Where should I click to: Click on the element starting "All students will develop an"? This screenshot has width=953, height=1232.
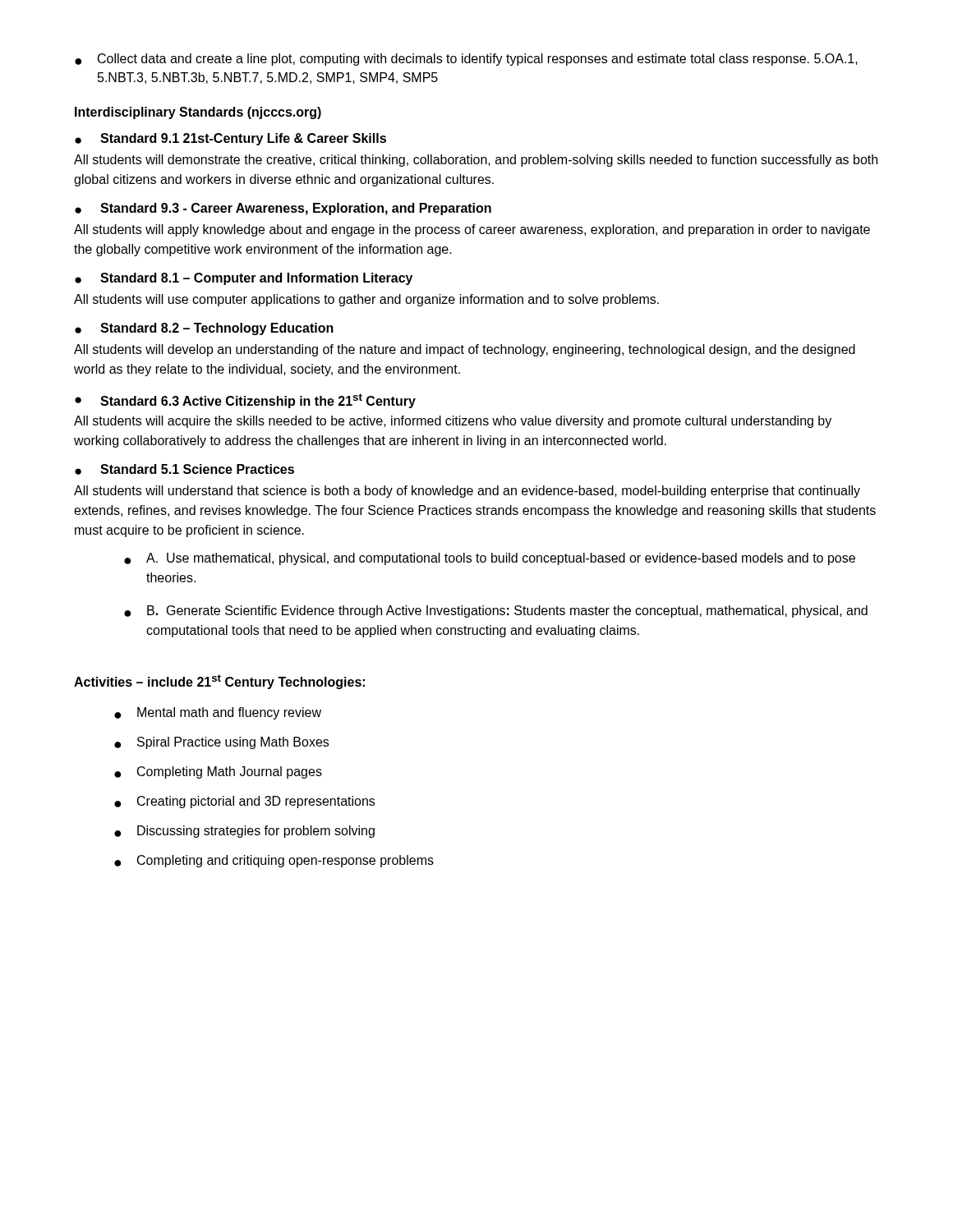(465, 360)
